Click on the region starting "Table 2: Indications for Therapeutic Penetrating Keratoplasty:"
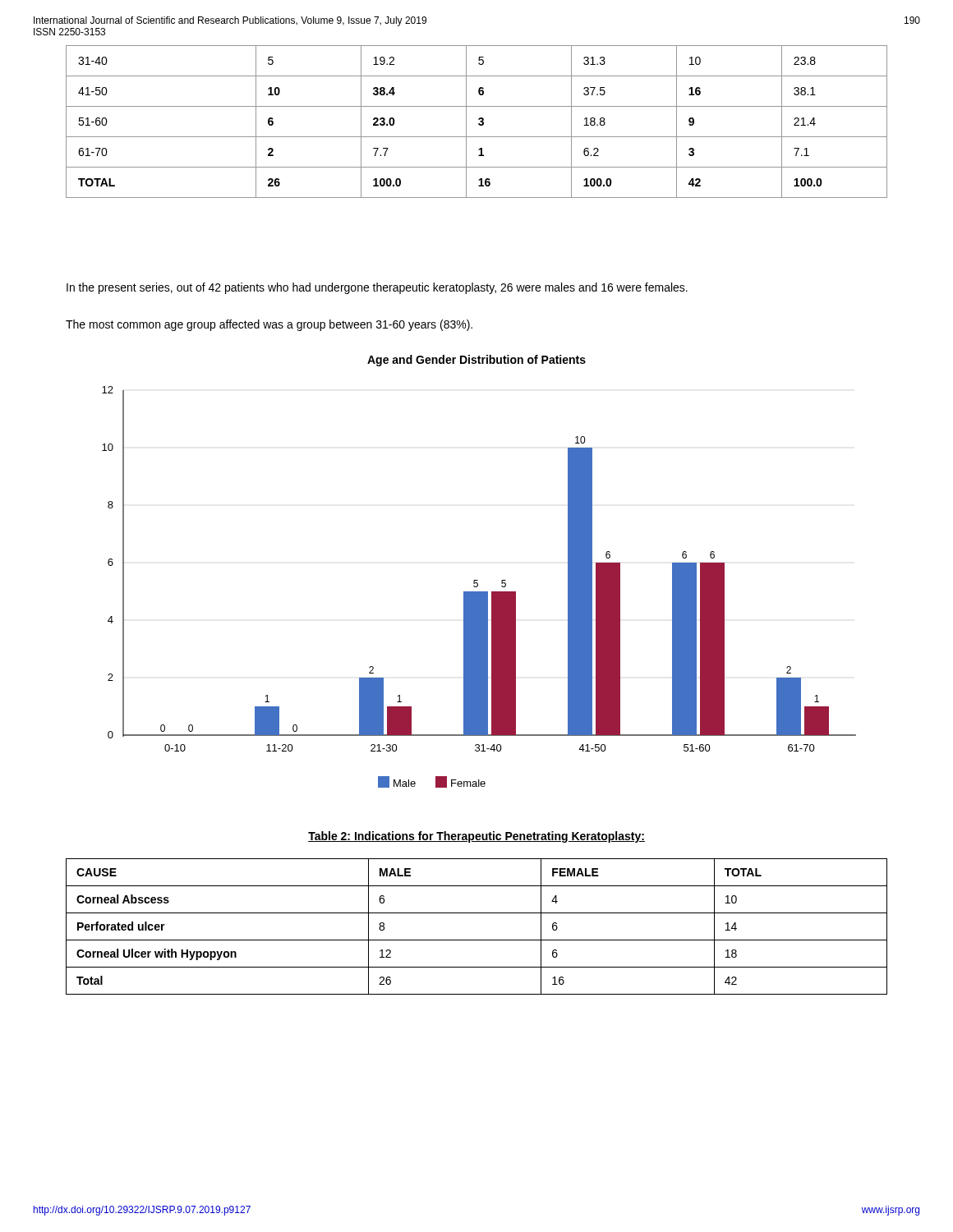Screen dimensions: 1232x953 476,836
